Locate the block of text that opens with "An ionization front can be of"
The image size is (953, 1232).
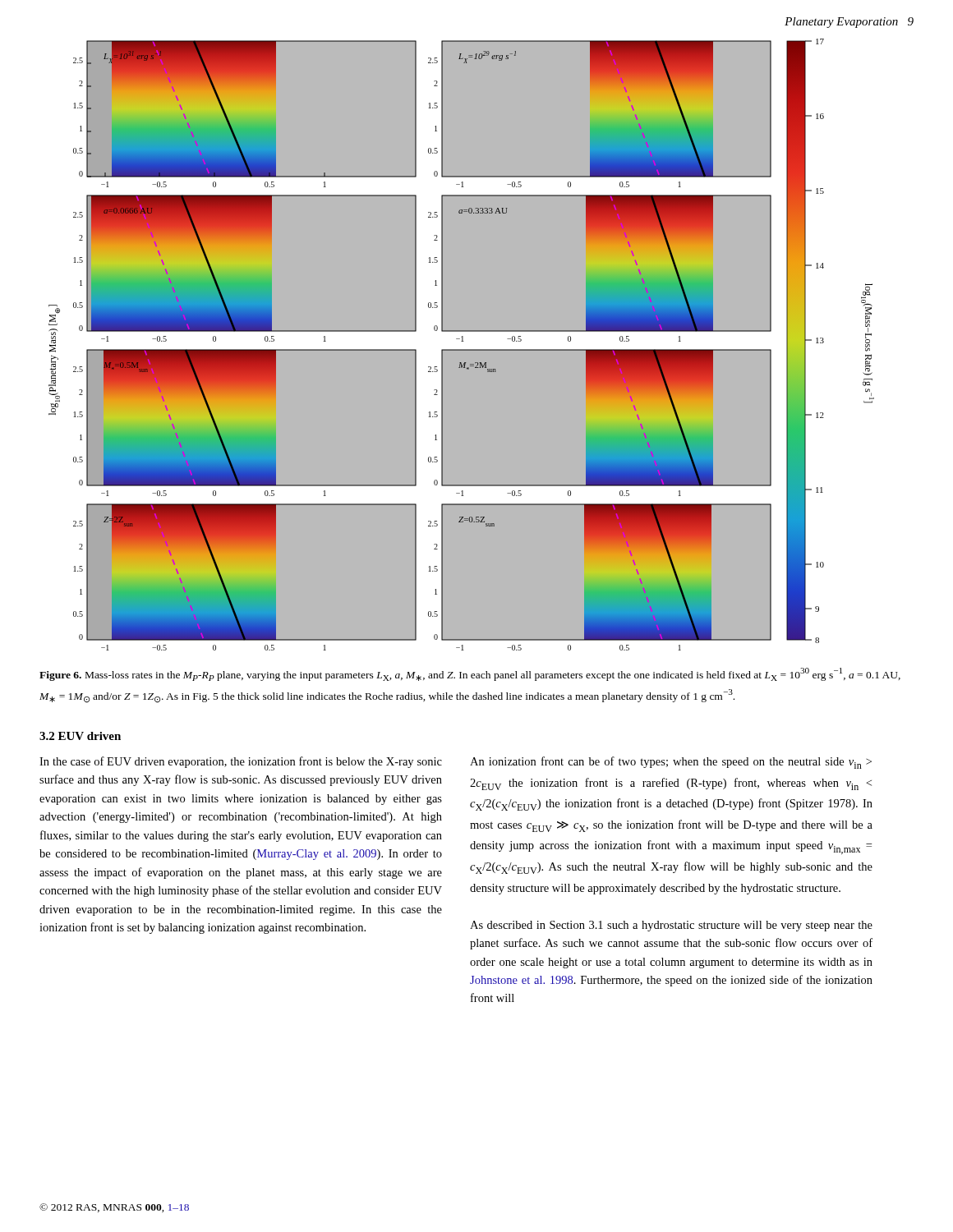[x=671, y=880]
